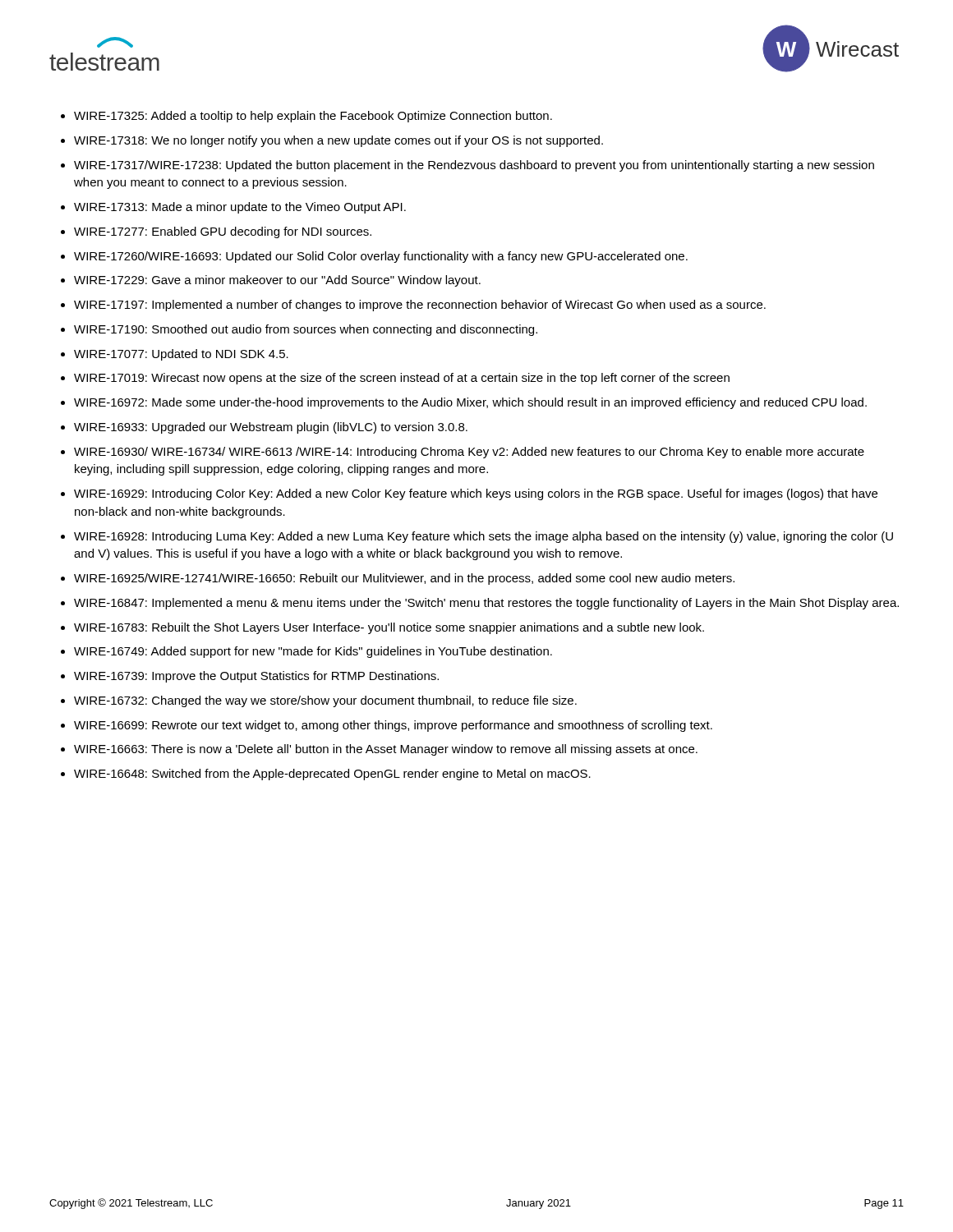Image resolution: width=953 pixels, height=1232 pixels.
Task: Navigate to the text starting "WIRE-17325: Added a tooltip to help explain the"
Action: coord(476,445)
